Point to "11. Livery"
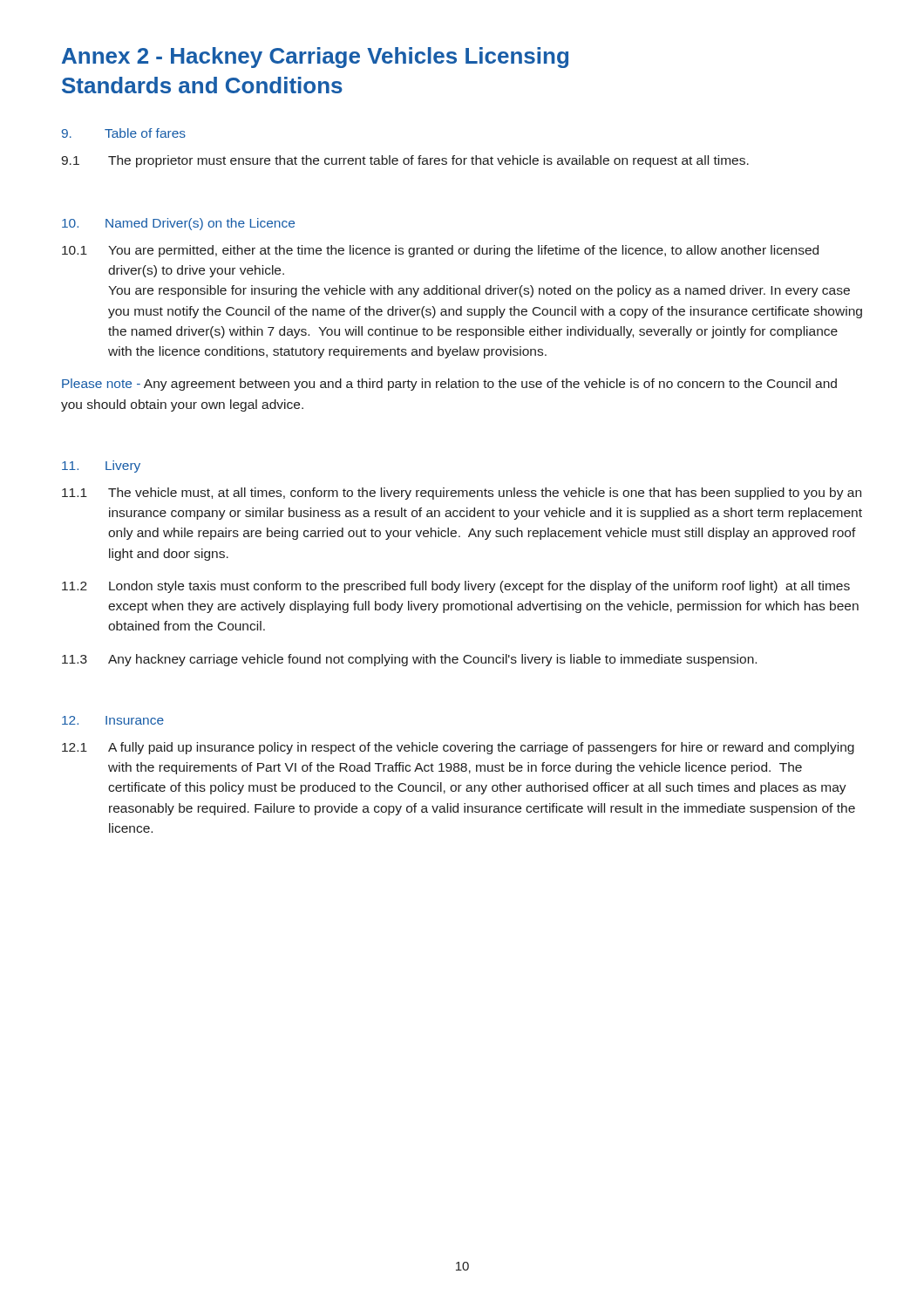The image size is (924, 1308). (x=101, y=466)
